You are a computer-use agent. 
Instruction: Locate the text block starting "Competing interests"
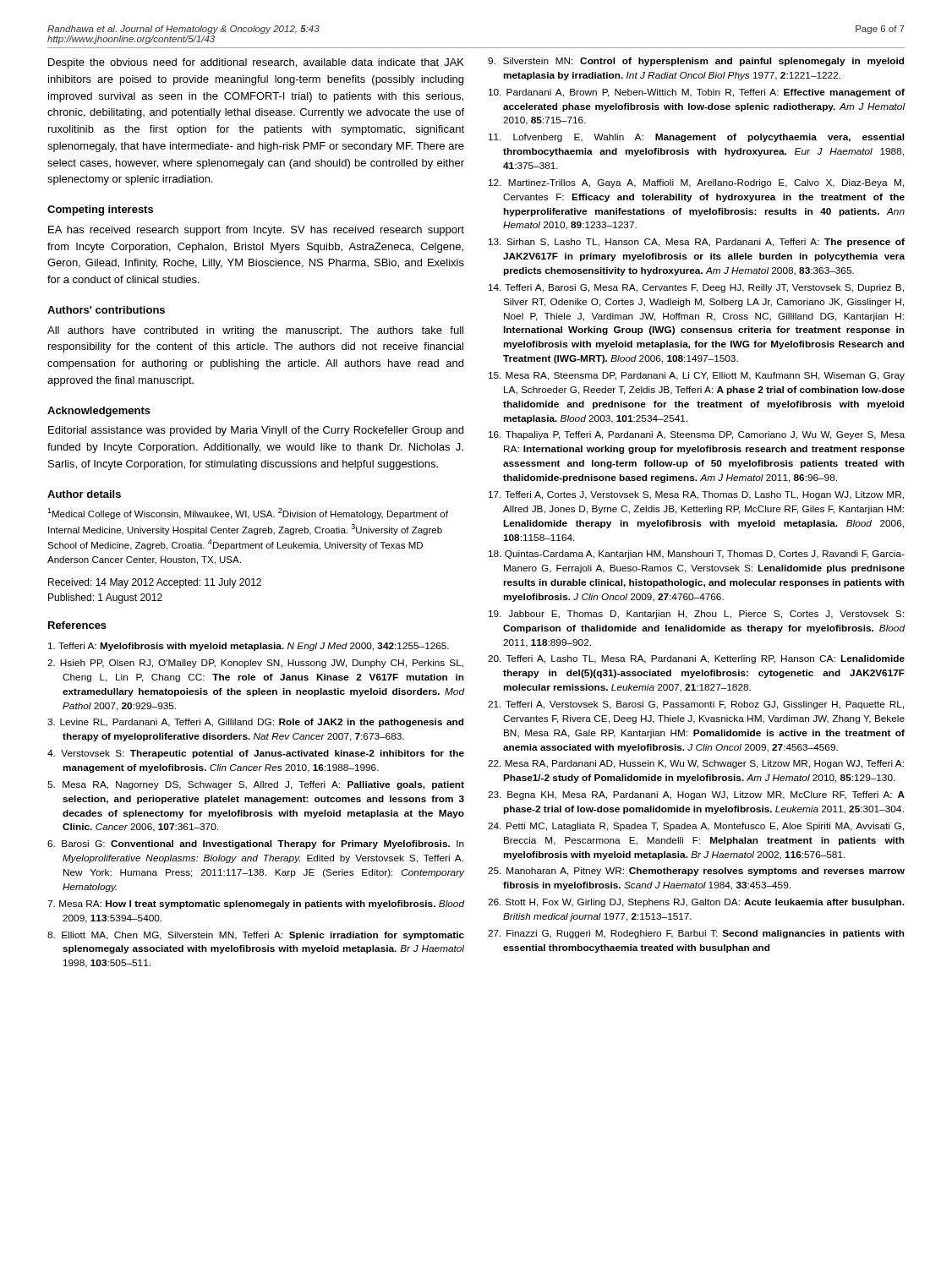point(100,209)
